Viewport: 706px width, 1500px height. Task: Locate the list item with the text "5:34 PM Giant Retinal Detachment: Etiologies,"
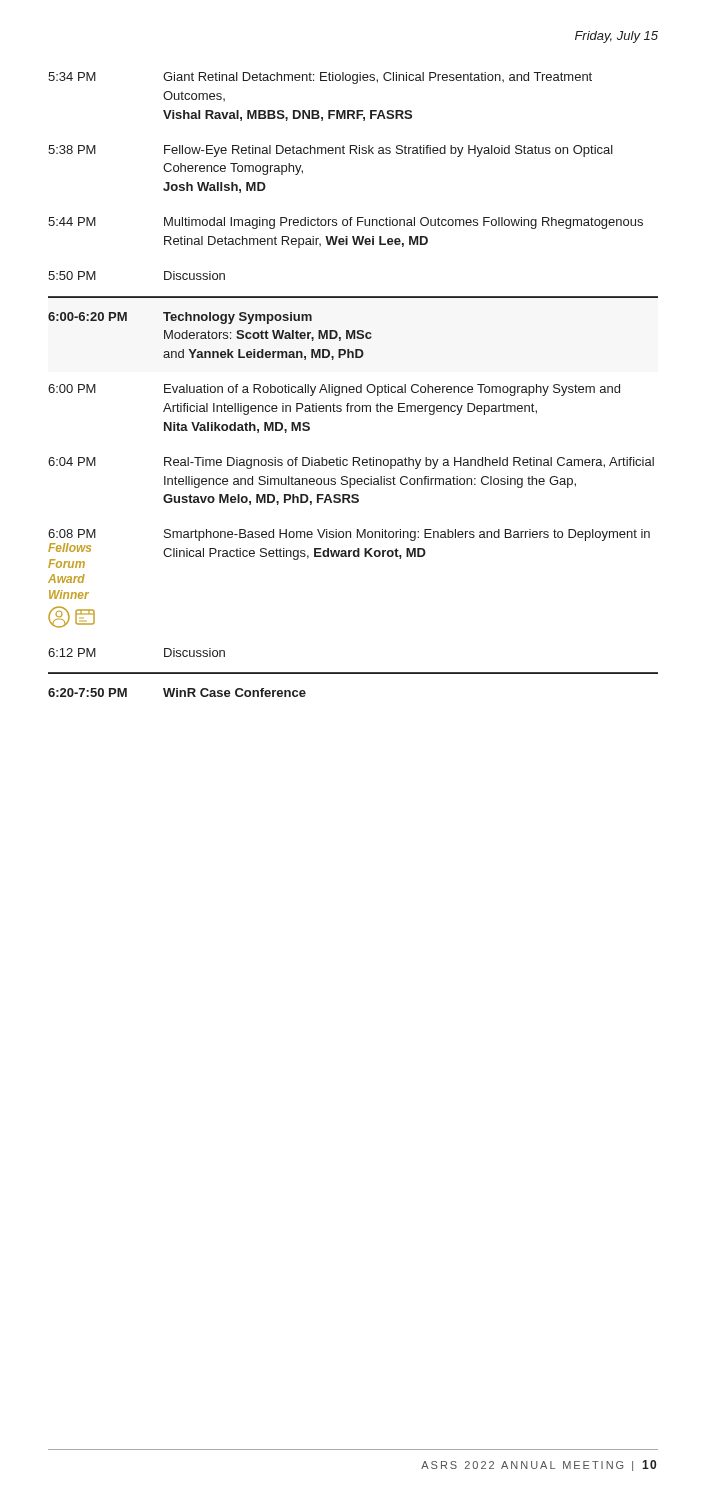click(320, 78)
